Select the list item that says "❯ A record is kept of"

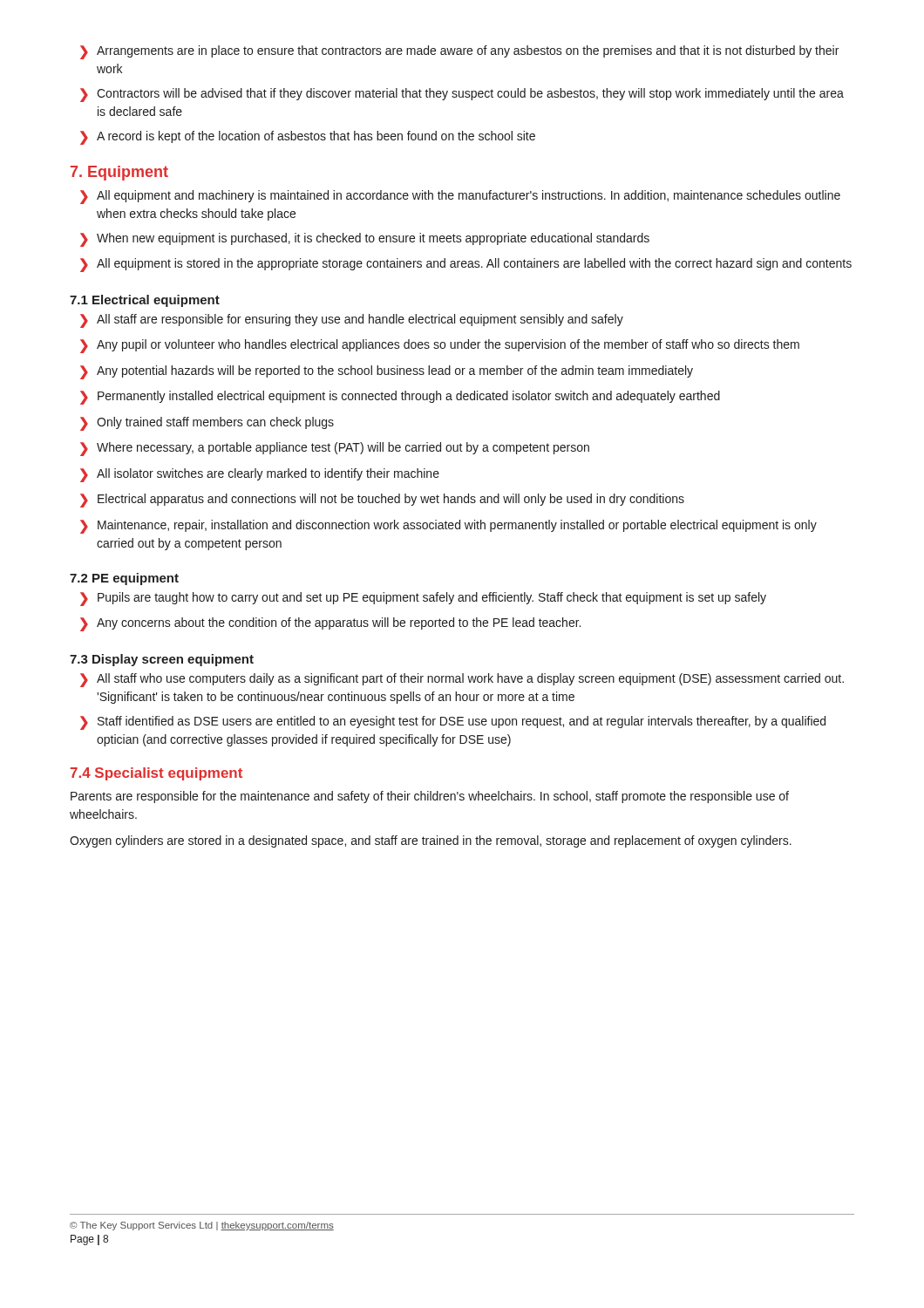tap(466, 137)
